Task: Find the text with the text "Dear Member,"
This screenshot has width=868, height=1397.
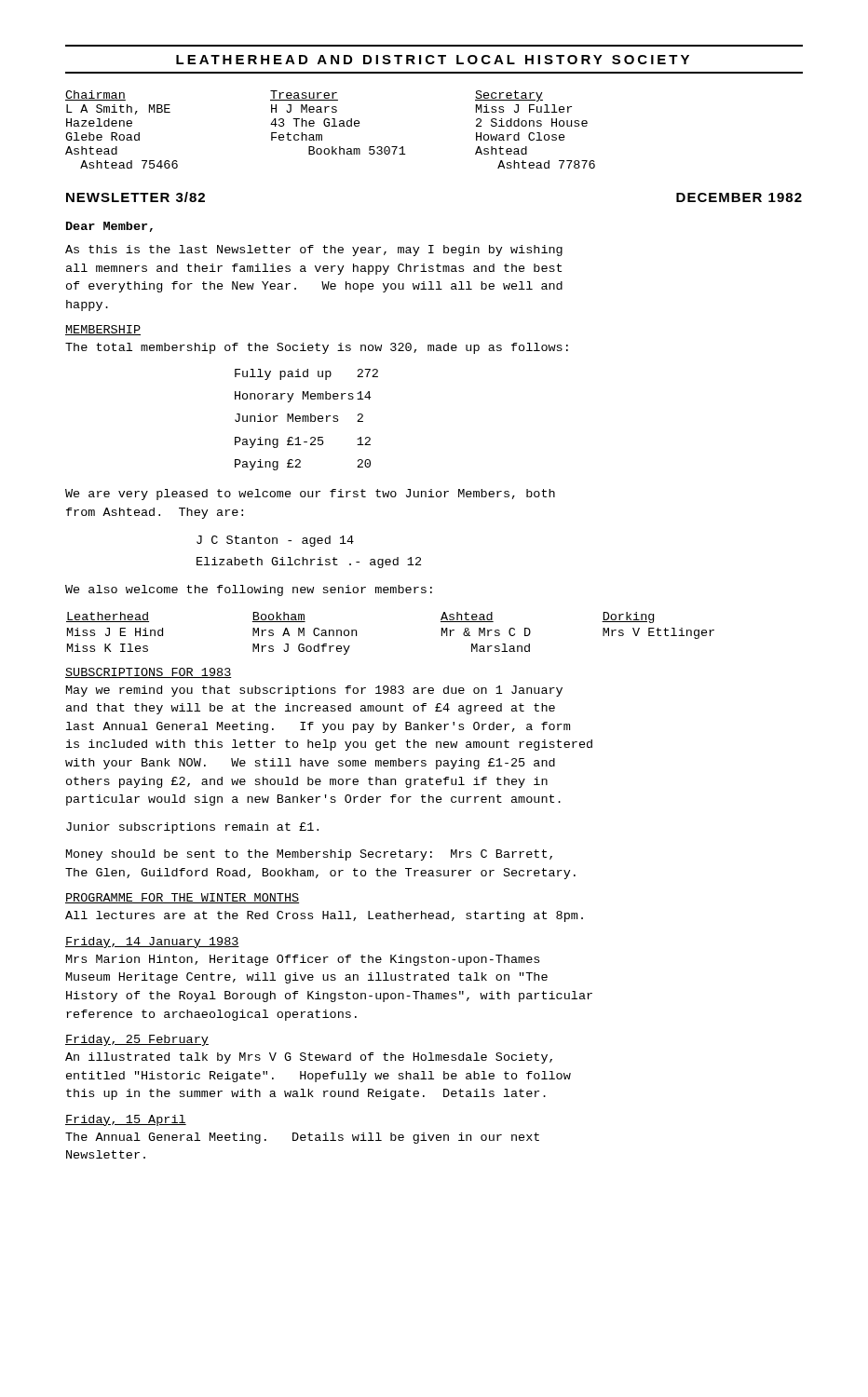Action: pos(110,227)
